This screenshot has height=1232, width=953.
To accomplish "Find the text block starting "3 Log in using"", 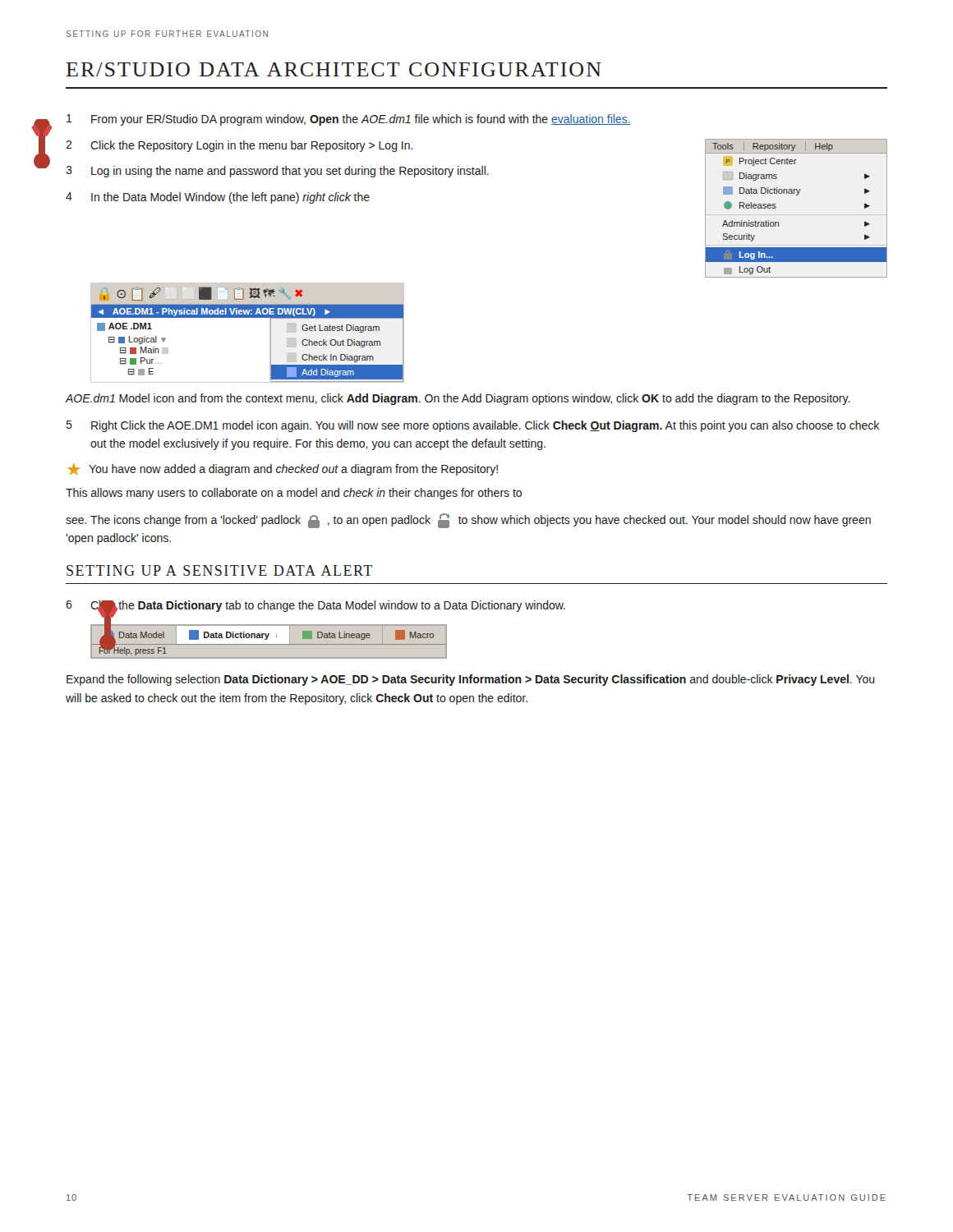I will (375, 172).
